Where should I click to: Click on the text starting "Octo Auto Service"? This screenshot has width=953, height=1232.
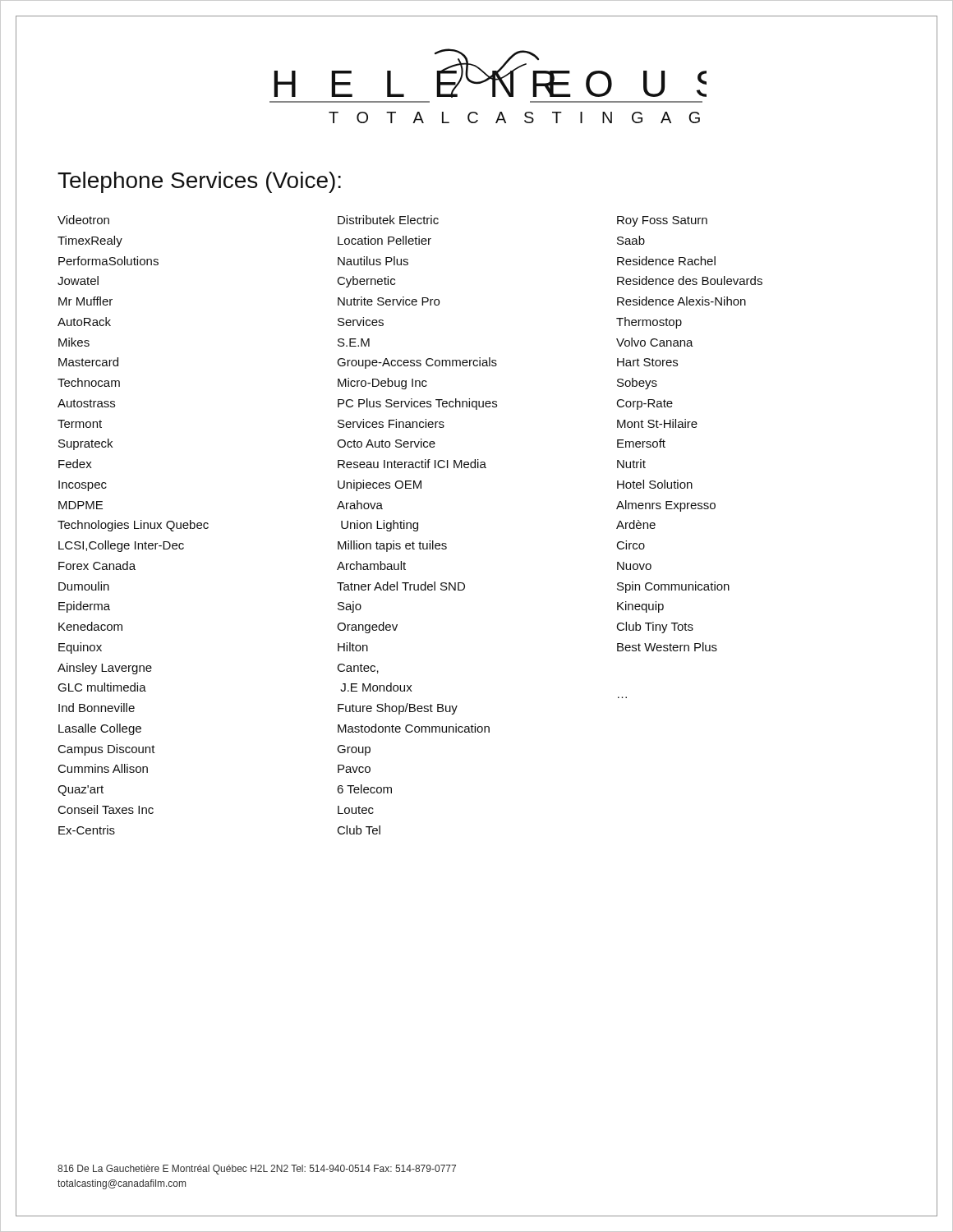coord(386,443)
